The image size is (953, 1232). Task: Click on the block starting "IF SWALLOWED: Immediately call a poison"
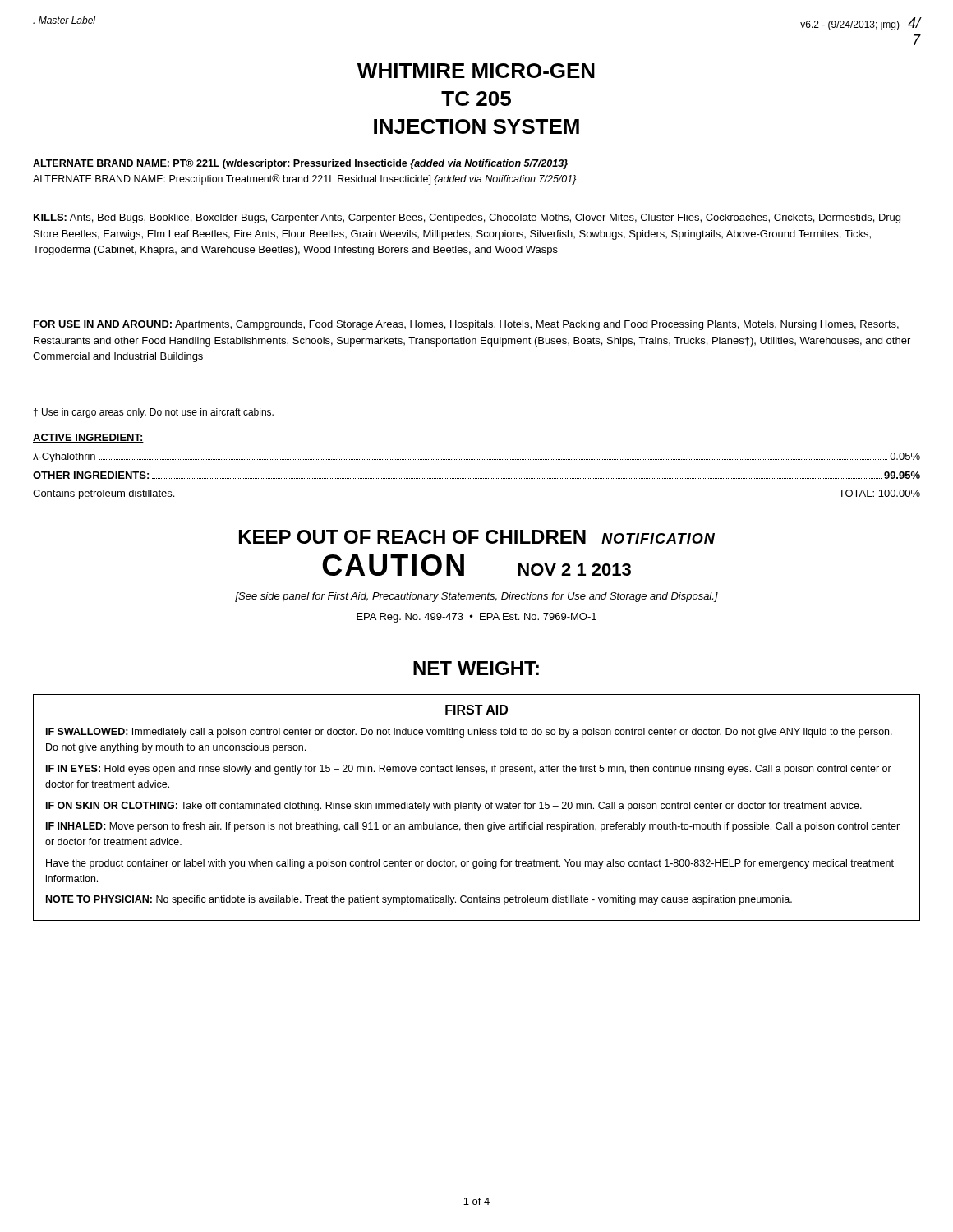469,740
